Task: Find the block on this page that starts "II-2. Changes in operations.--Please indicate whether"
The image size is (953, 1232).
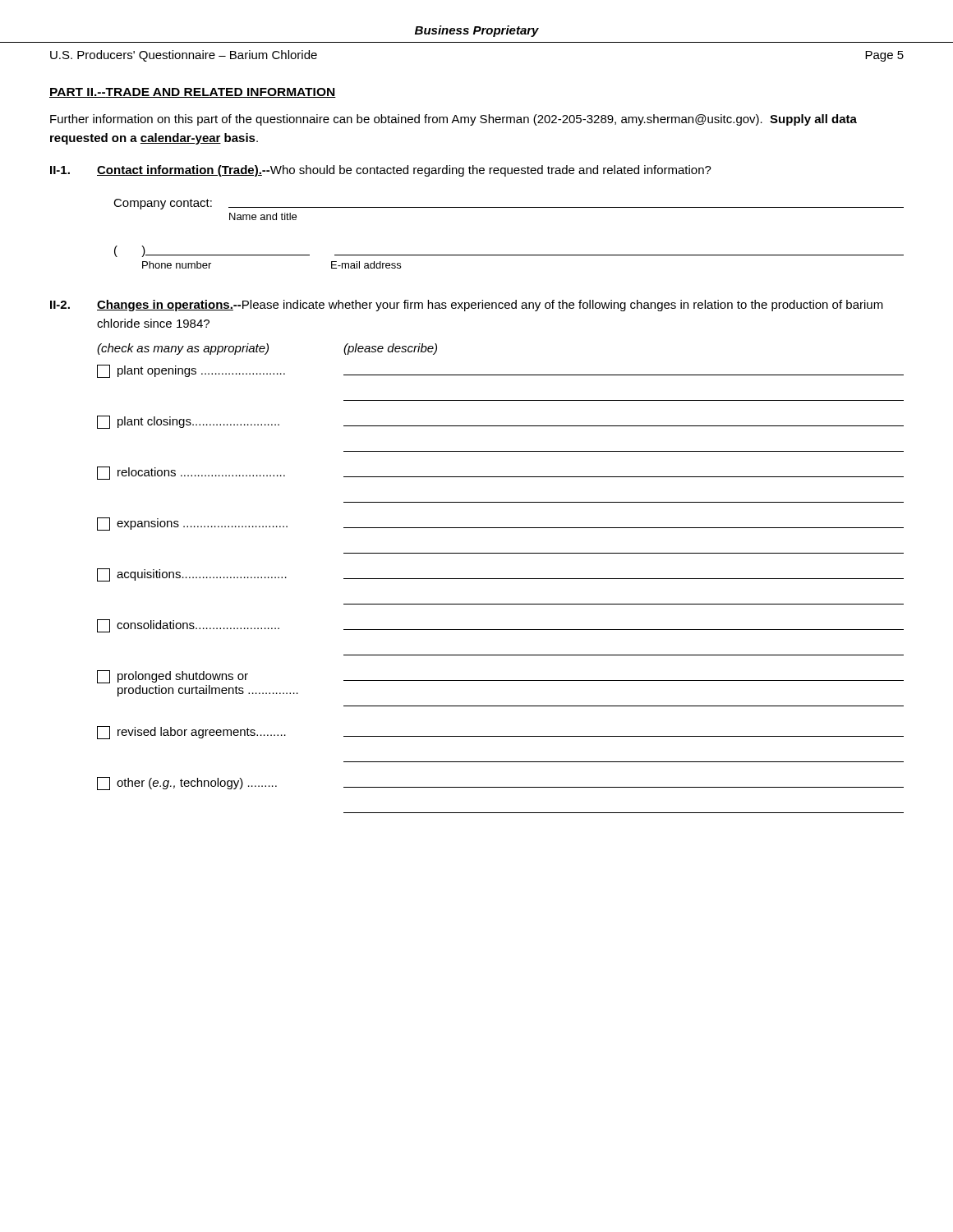Action: pyautogui.click(x=476, y=314)
